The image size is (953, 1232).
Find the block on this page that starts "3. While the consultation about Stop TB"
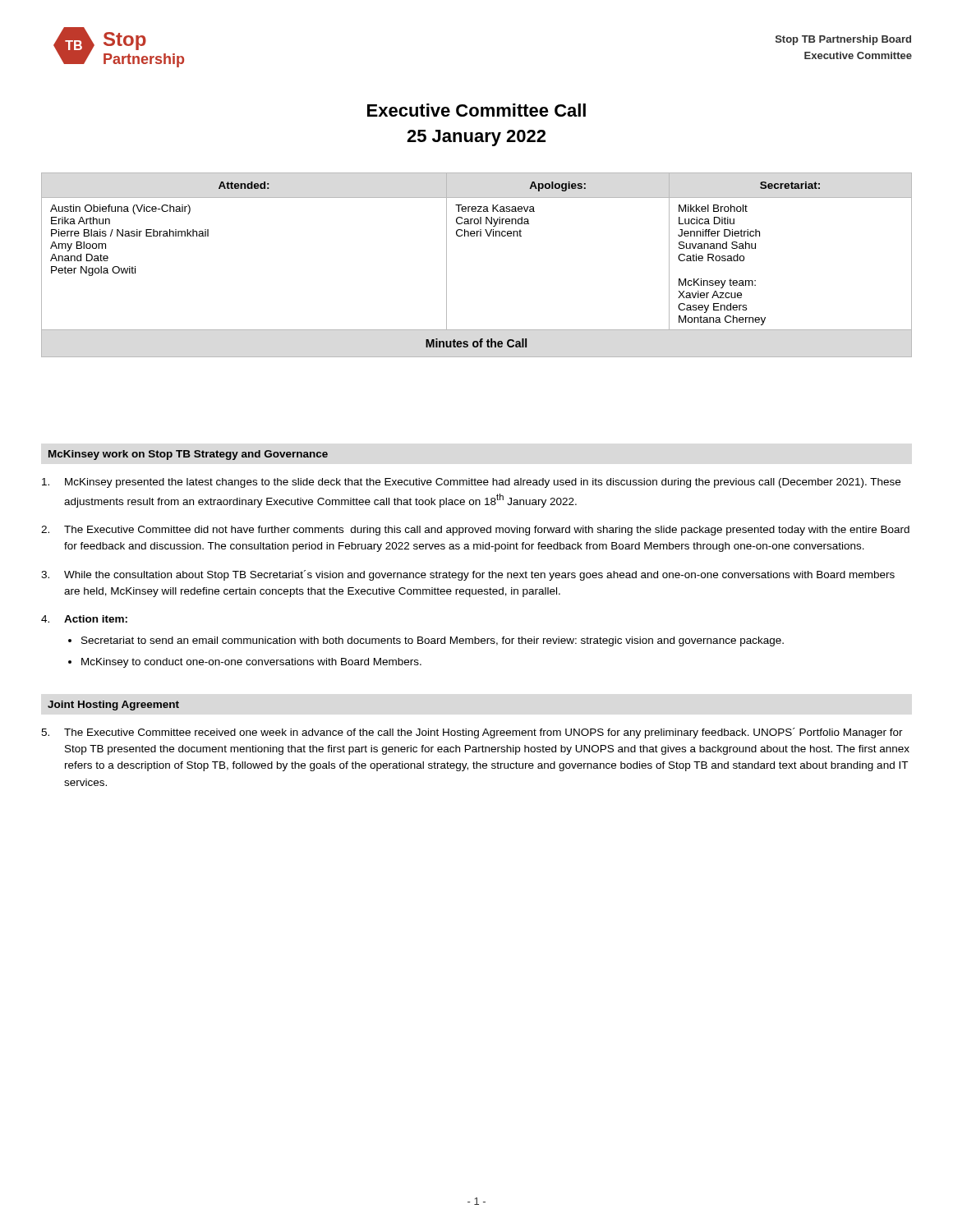[476, 583]
